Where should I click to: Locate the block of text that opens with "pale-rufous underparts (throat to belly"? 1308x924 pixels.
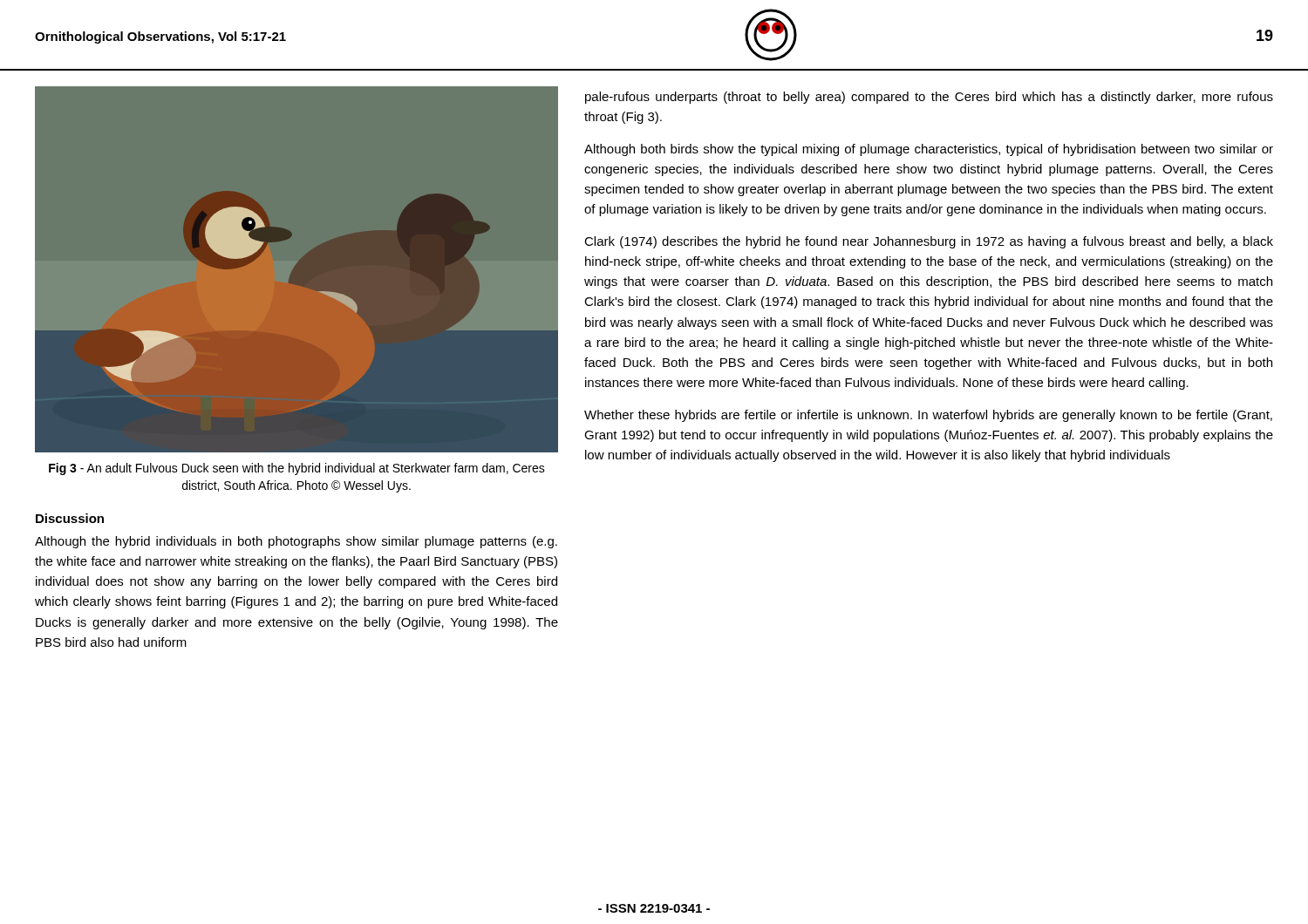[x=929, y=276]
